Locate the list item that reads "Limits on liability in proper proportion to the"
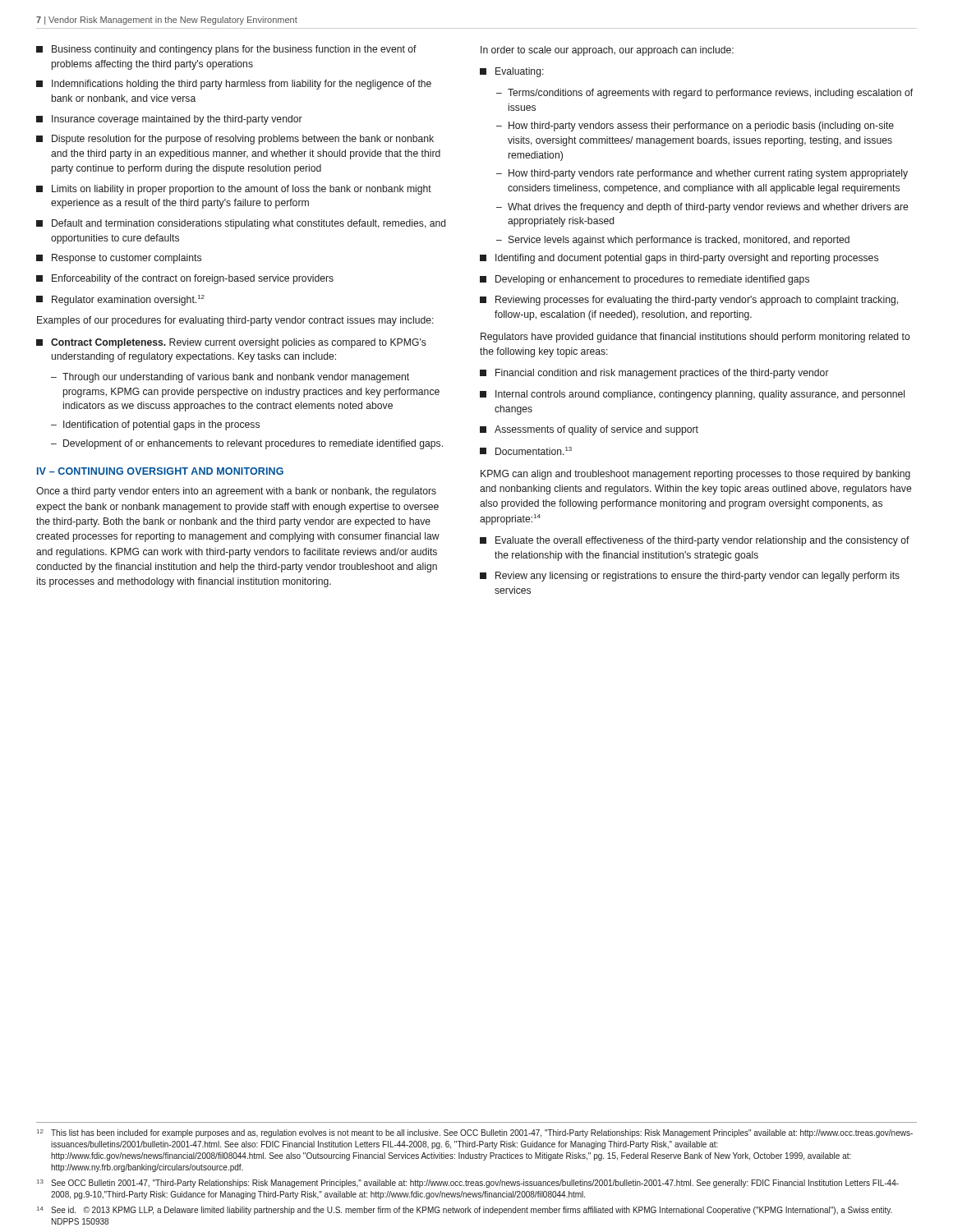The image size is (953, 1232). pyautogui.click(x=242, y=196)
